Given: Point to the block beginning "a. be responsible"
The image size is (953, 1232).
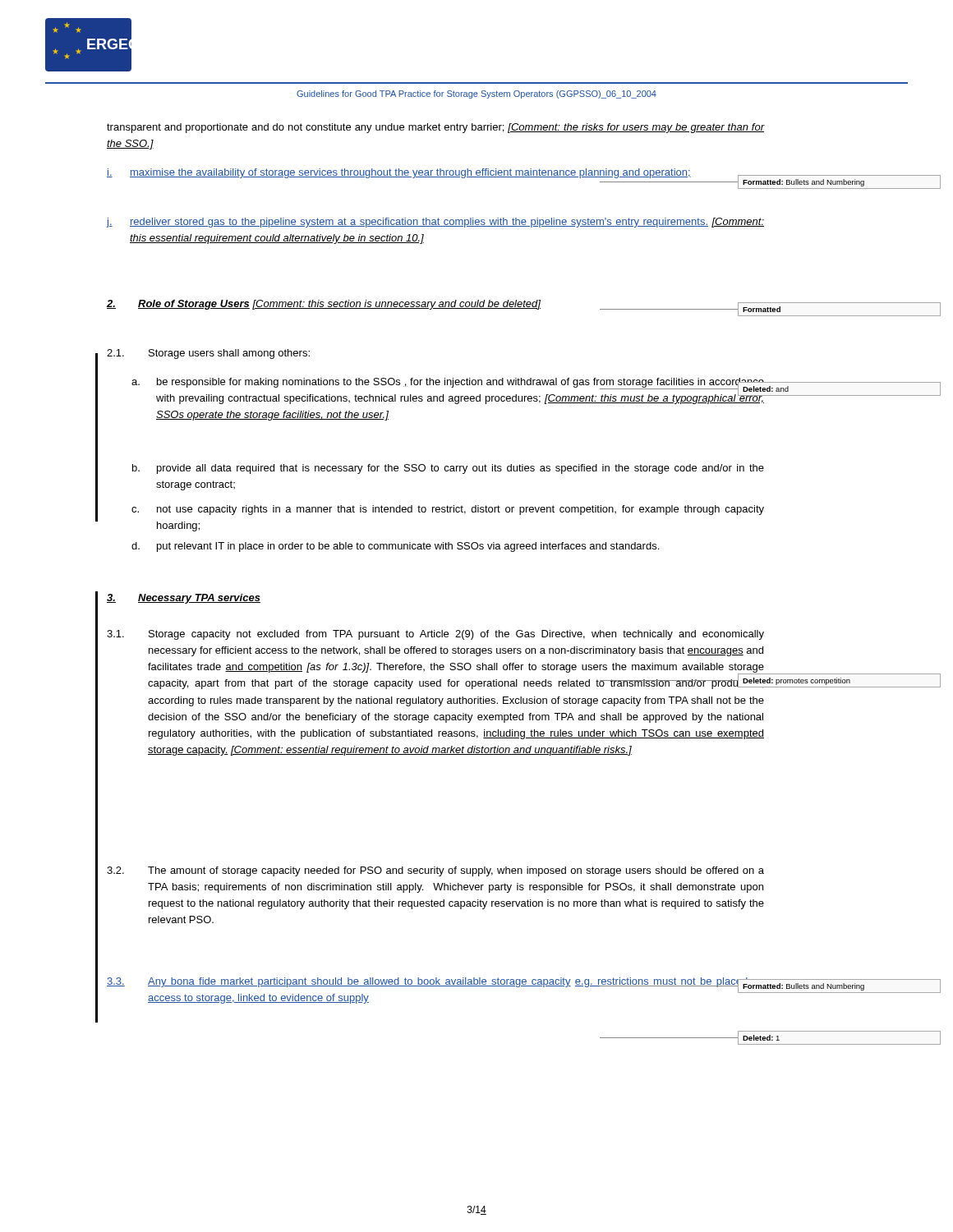Looking at the screenshot, I should (x=448, y=398).
